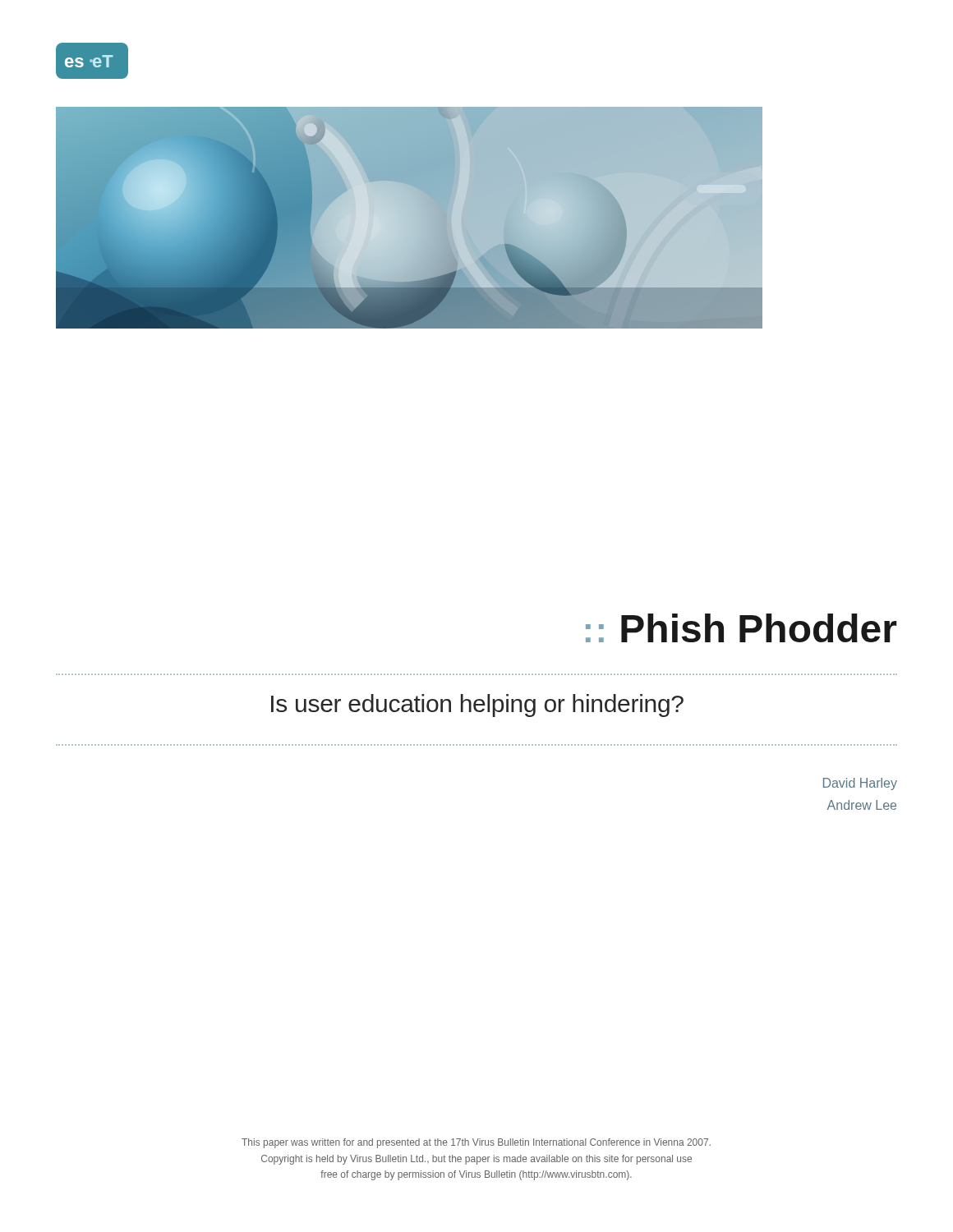This screenshot has width=953, height=1232.
Task: Select the footnote with the text "This paper was"
Action: 476,1159
